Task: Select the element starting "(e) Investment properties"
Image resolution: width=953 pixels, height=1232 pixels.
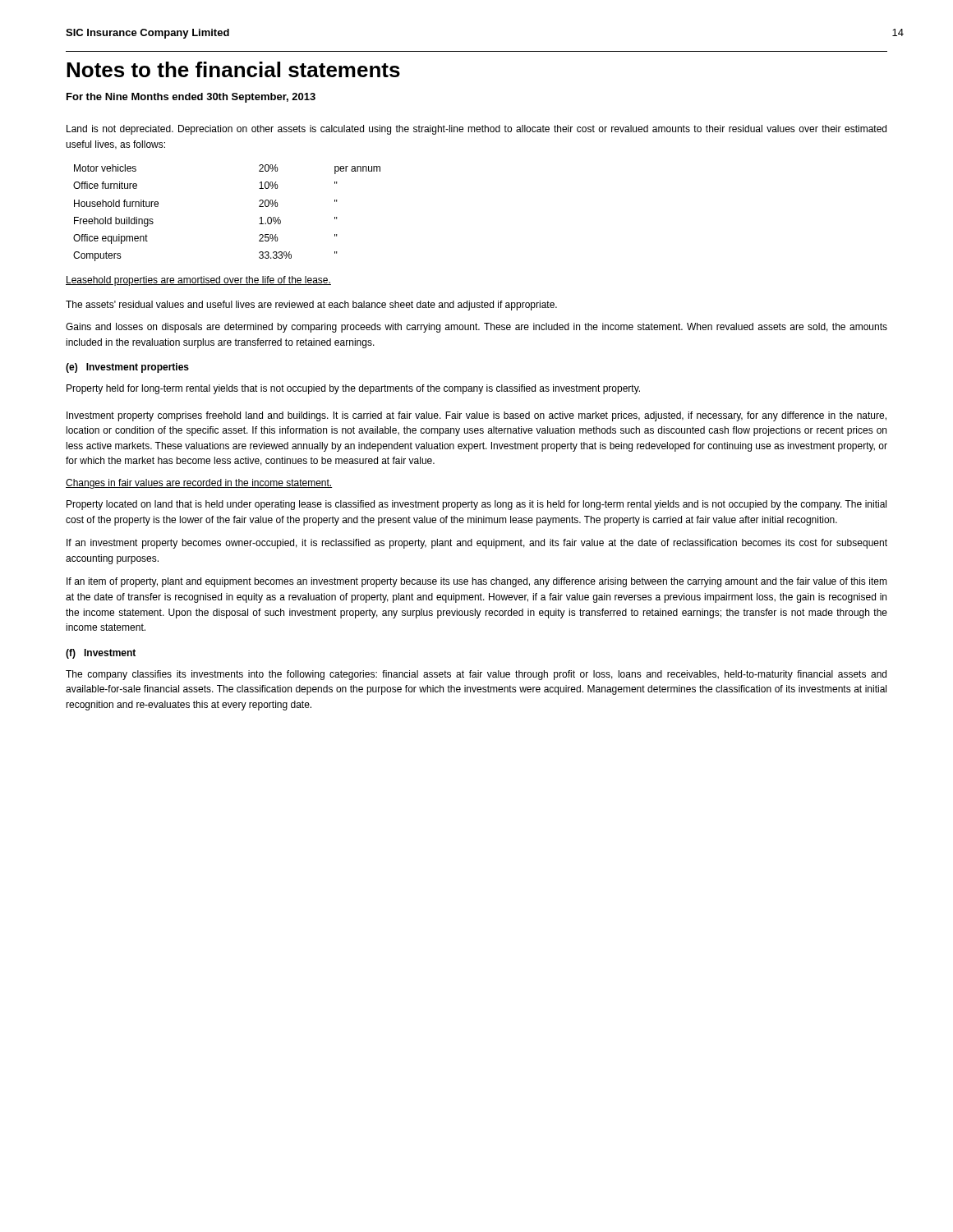Action: coord(127,367)
